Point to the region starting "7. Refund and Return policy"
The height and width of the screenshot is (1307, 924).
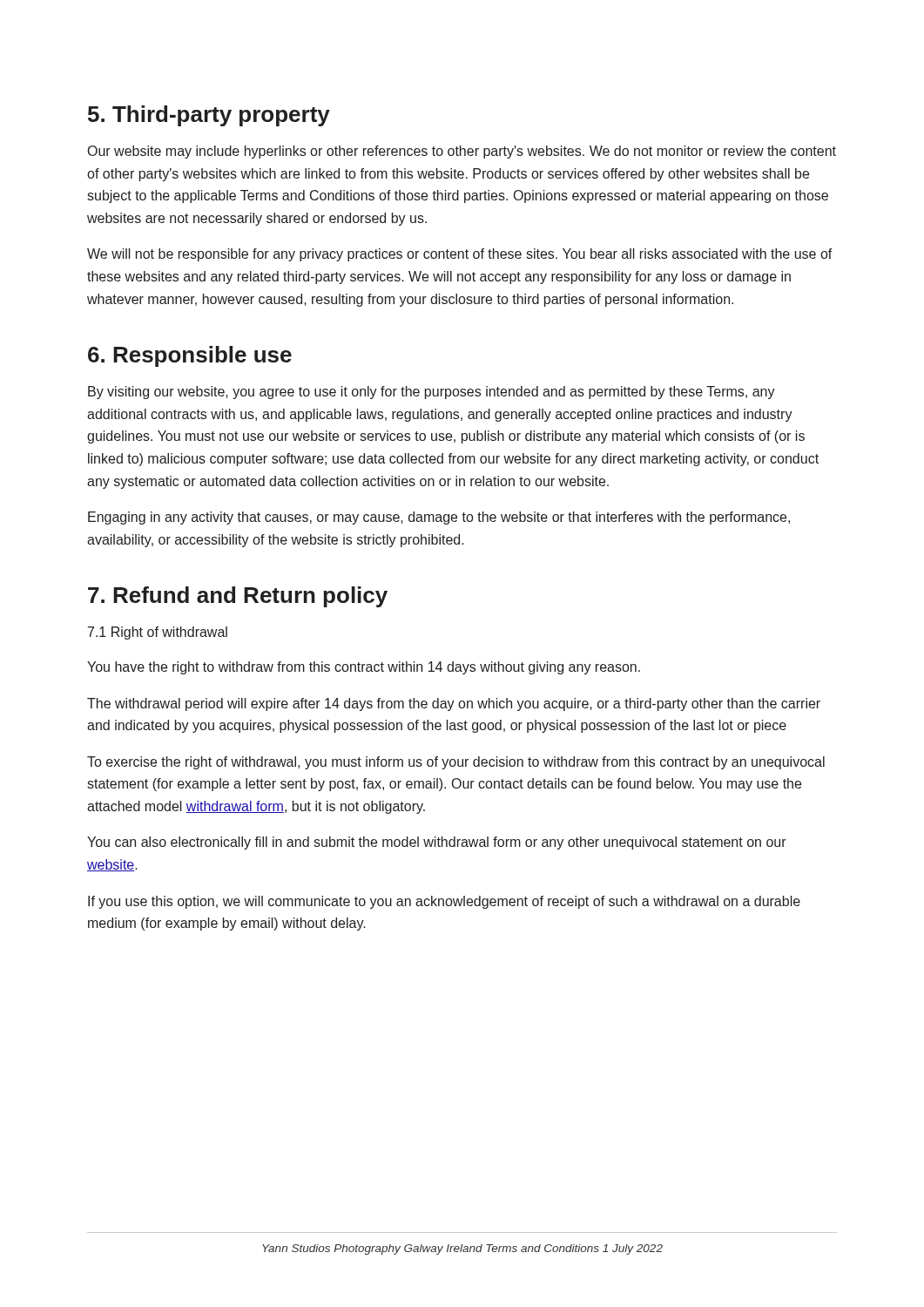pos(238,597)
